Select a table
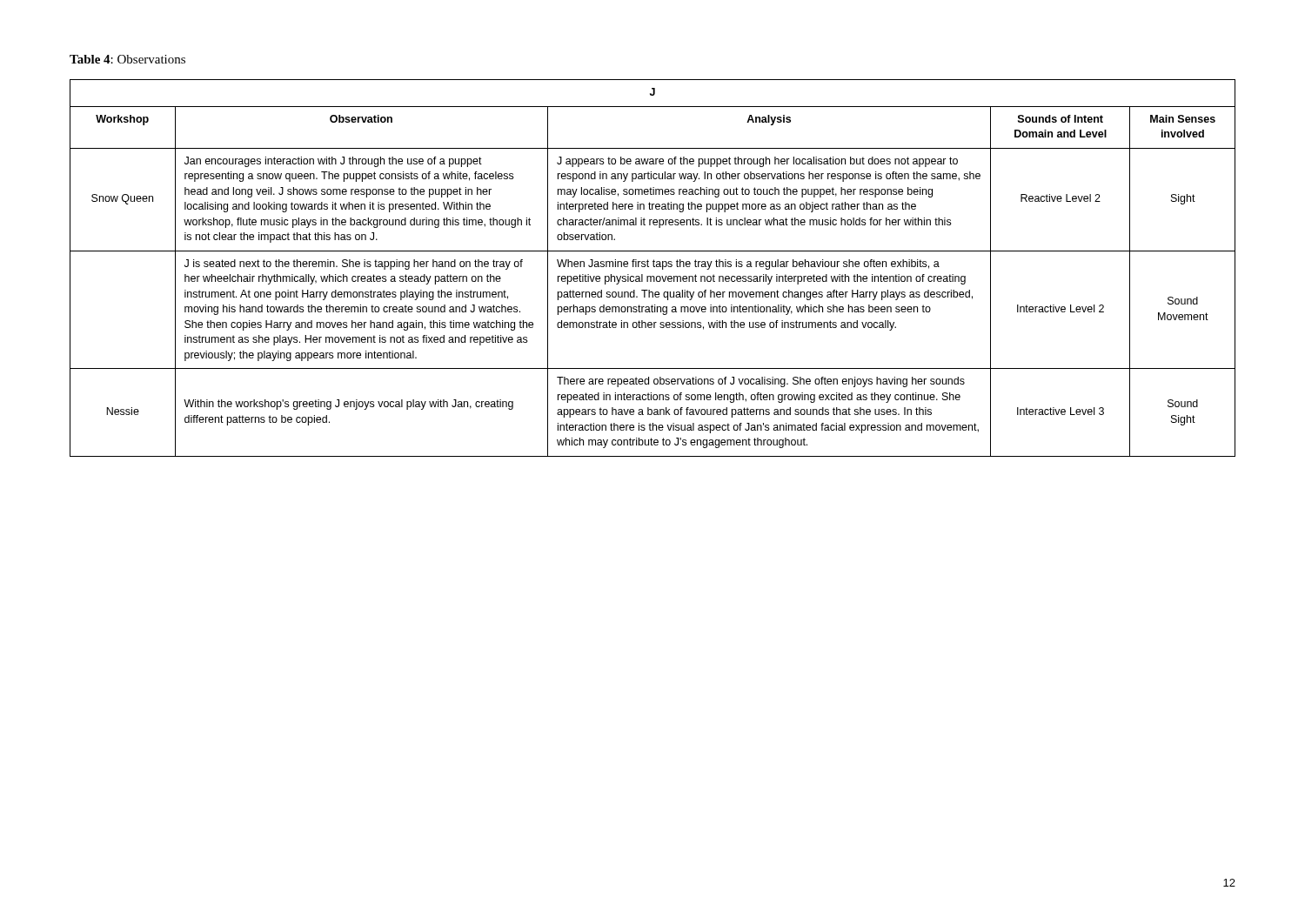This screenshot has height=924, width=1305. pyautogui.click(x=652, y=268)
